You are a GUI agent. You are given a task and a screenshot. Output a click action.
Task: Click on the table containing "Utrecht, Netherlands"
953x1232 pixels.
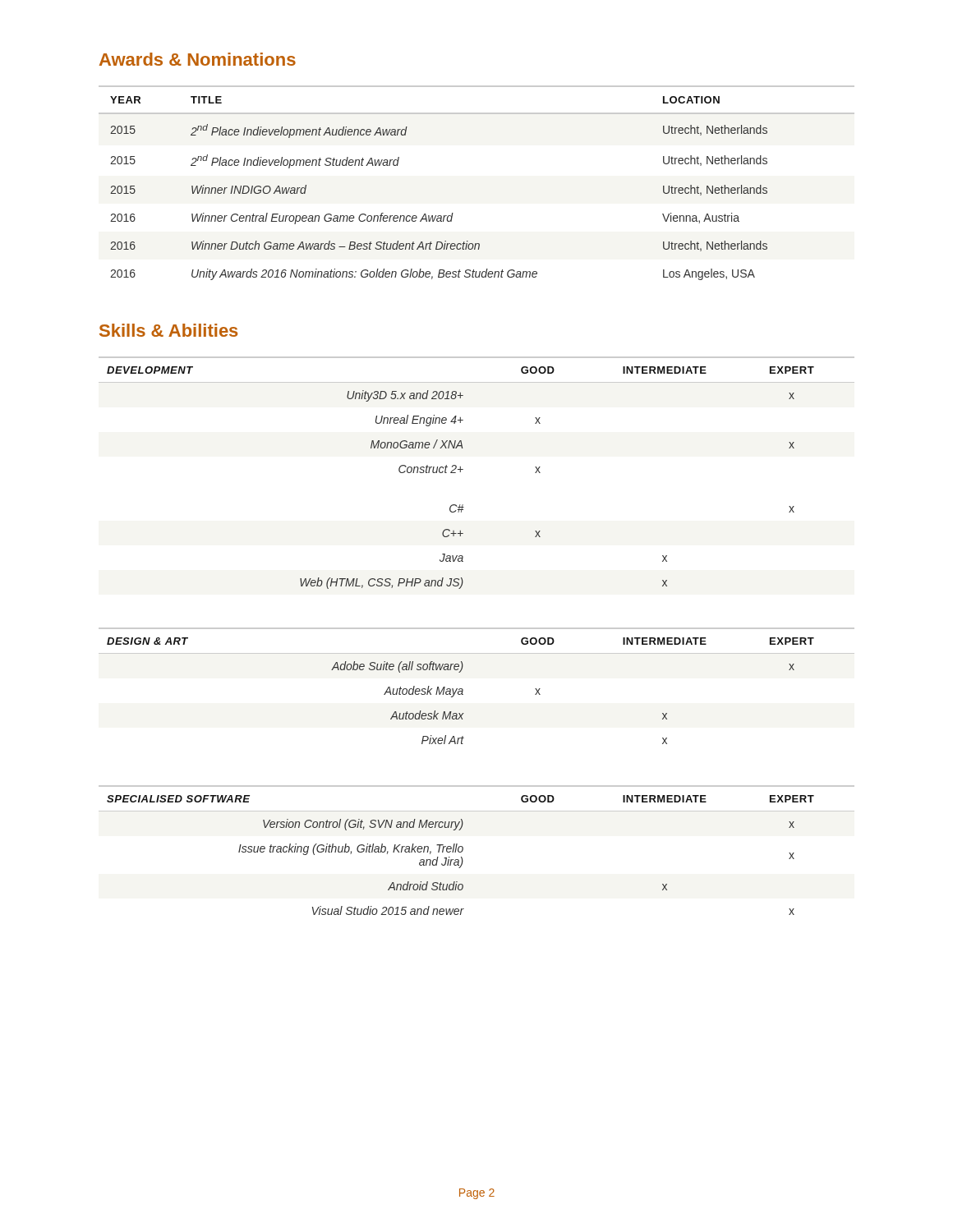[x=476, y=187]
